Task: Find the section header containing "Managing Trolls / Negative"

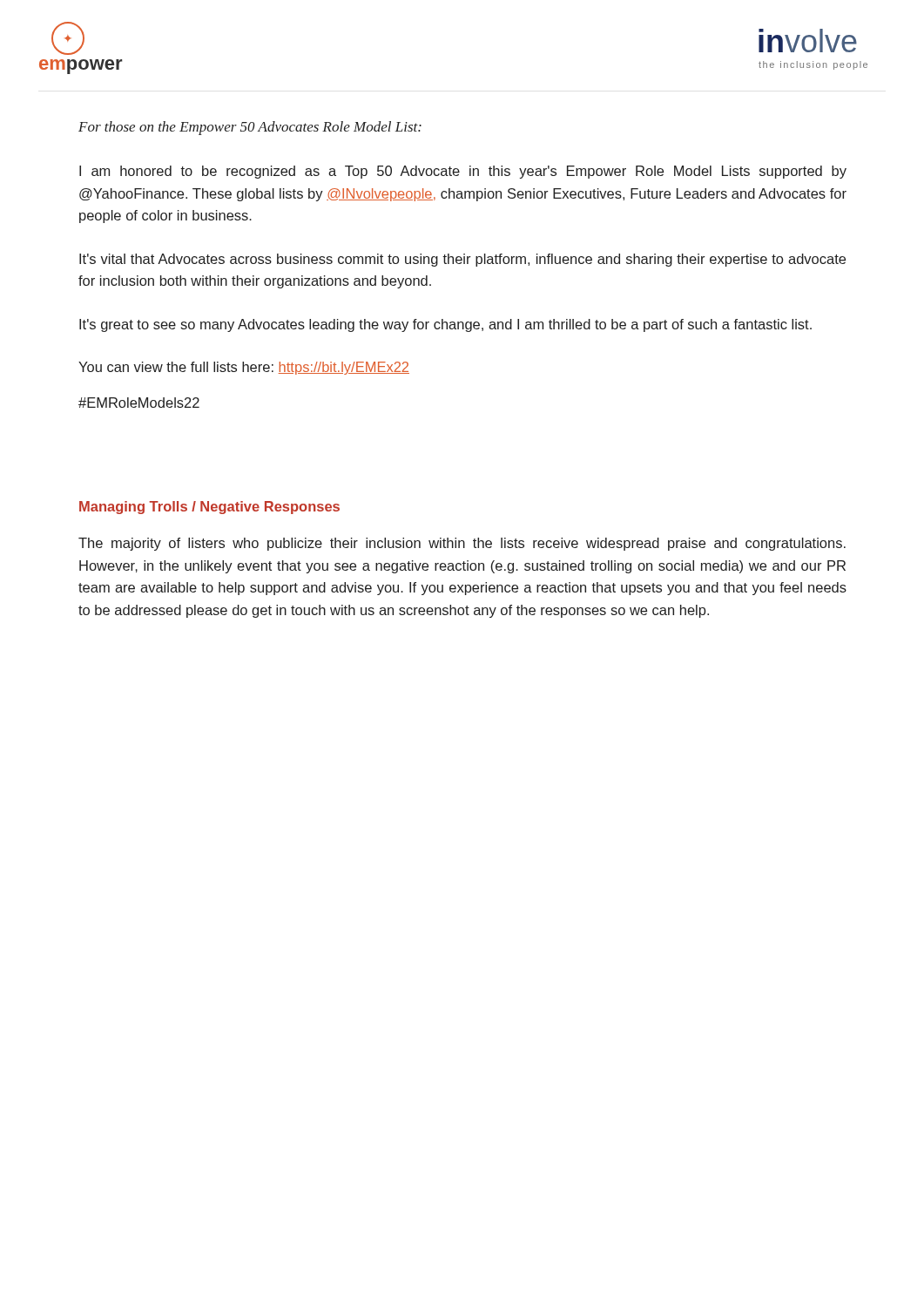Action: (x=209, y=506)
